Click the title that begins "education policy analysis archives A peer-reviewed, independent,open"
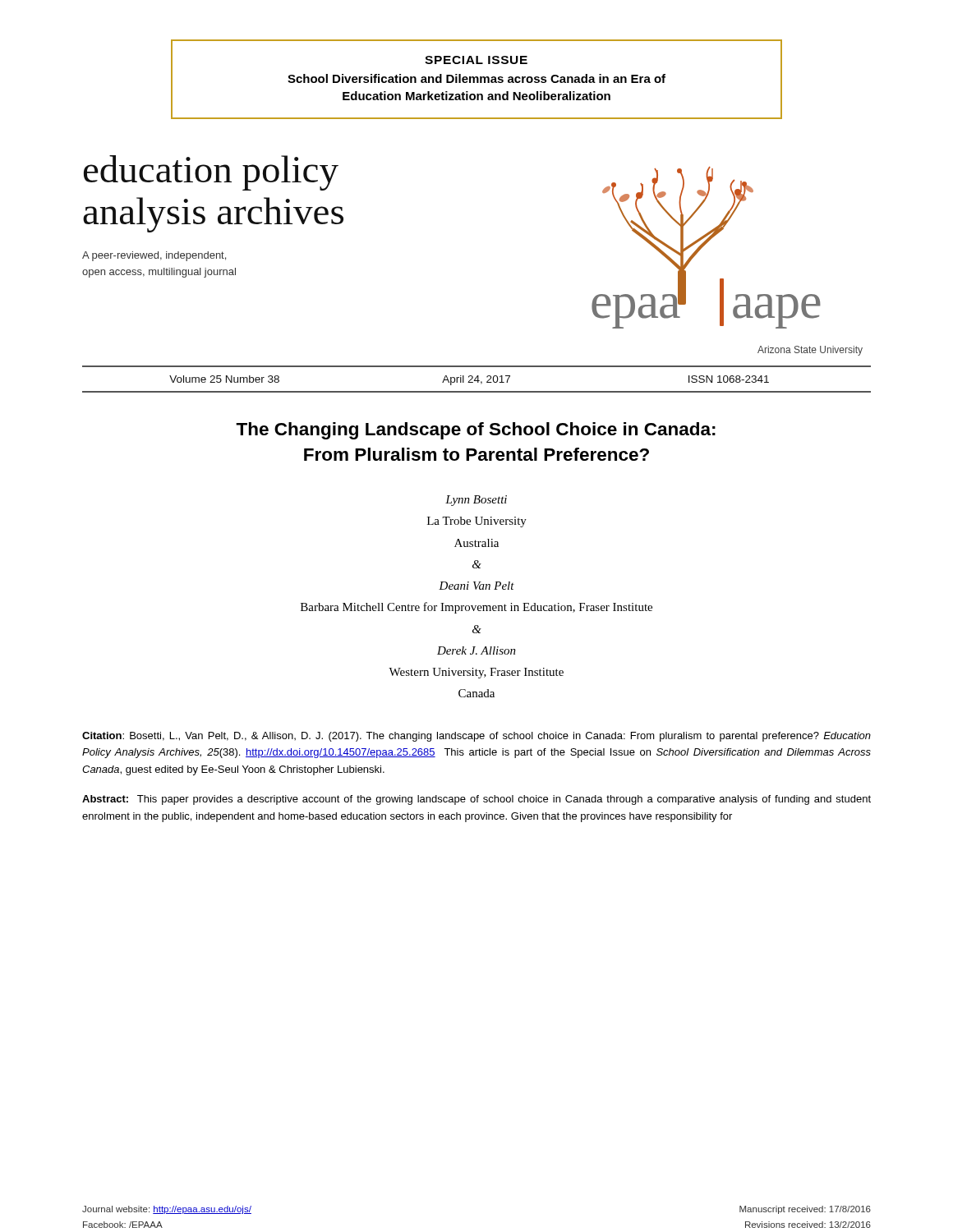The height and width of the screenshot is (1232, 953). coord(230,215)
